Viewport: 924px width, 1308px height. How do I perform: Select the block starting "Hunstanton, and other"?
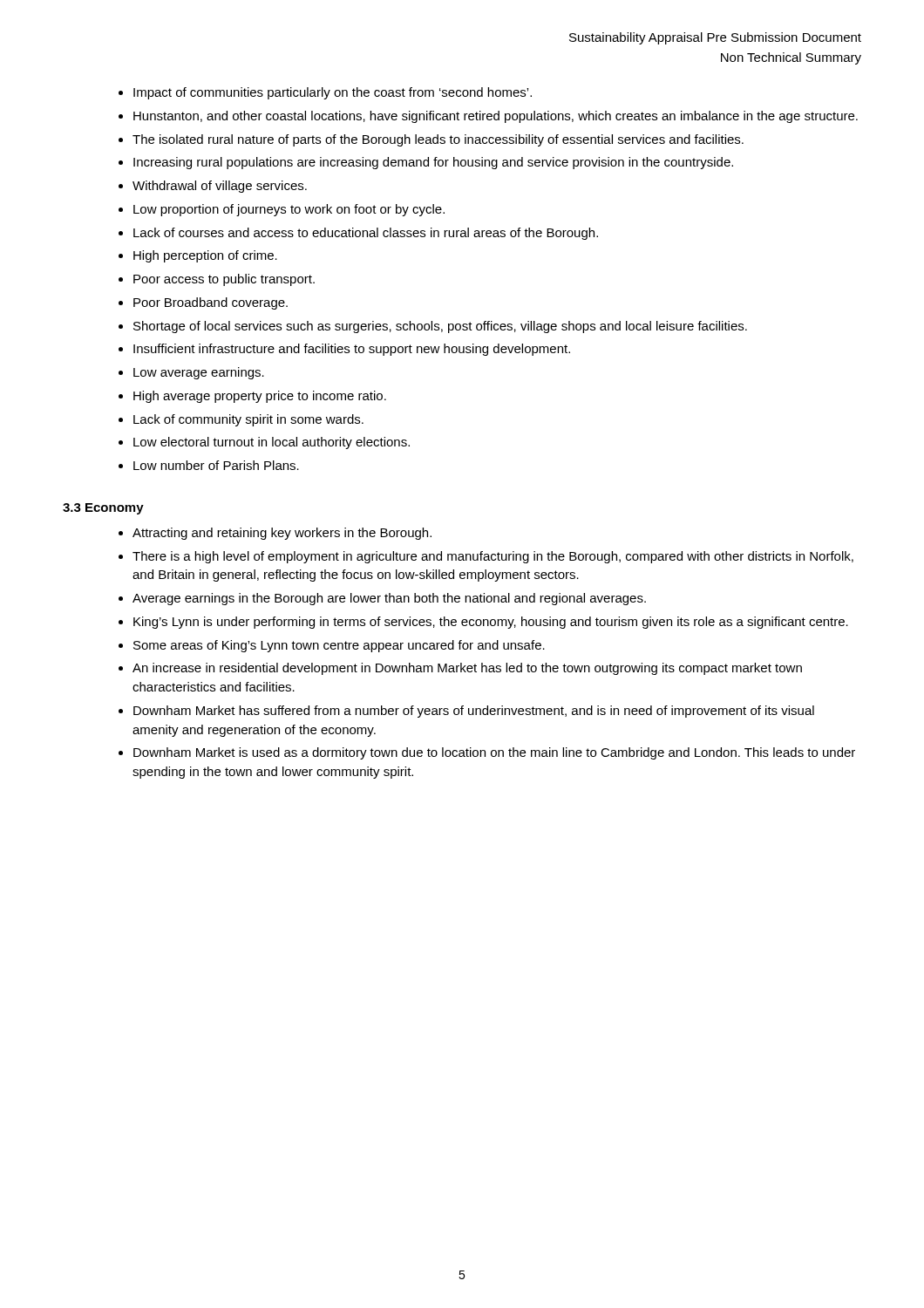[496, 115]
